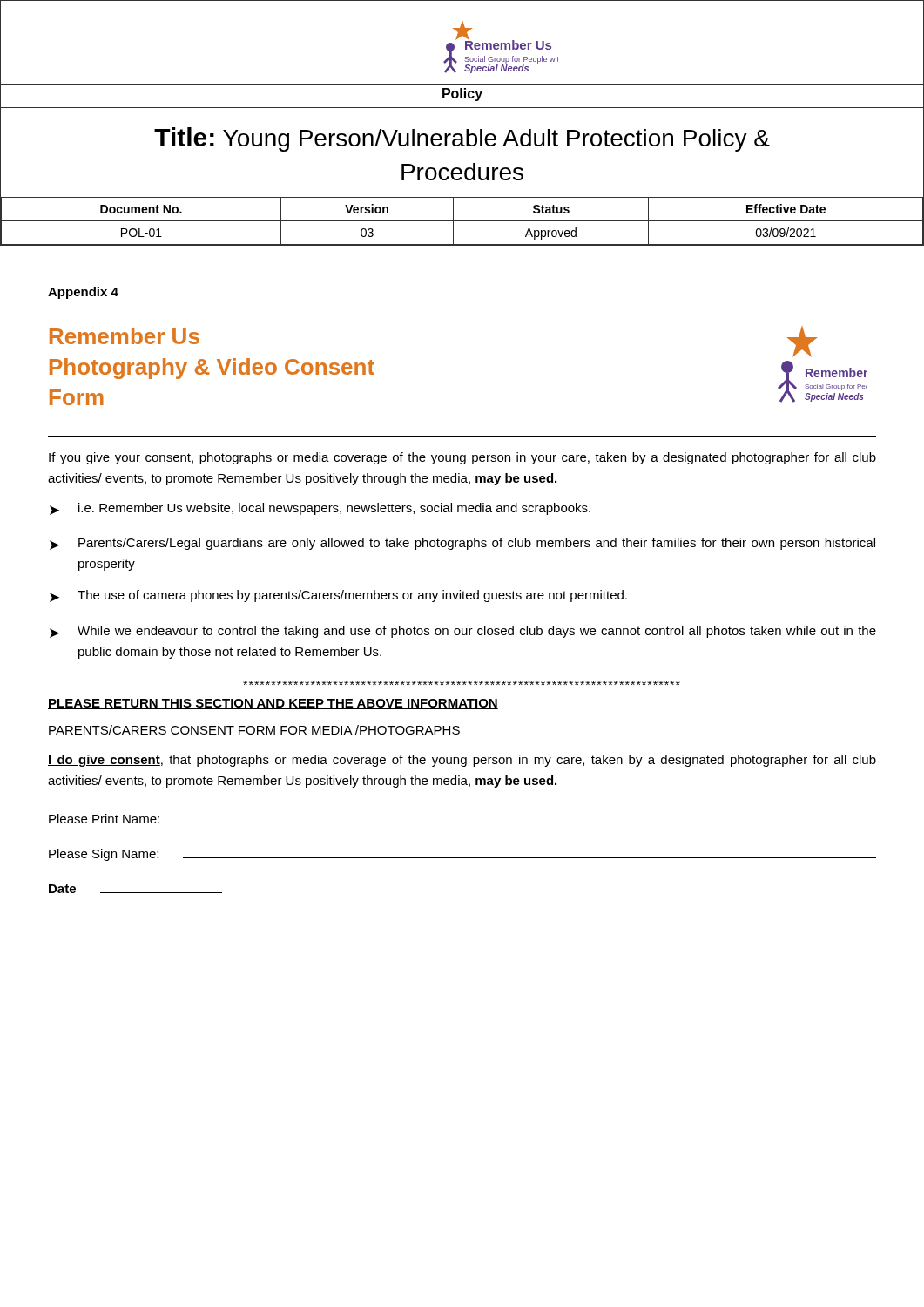The image size is (924, 1307).
Task: Select the list item with the text "➤ Parents/Carers/Legal guardians are only allowed to take"
Action: tap(462, 554)
